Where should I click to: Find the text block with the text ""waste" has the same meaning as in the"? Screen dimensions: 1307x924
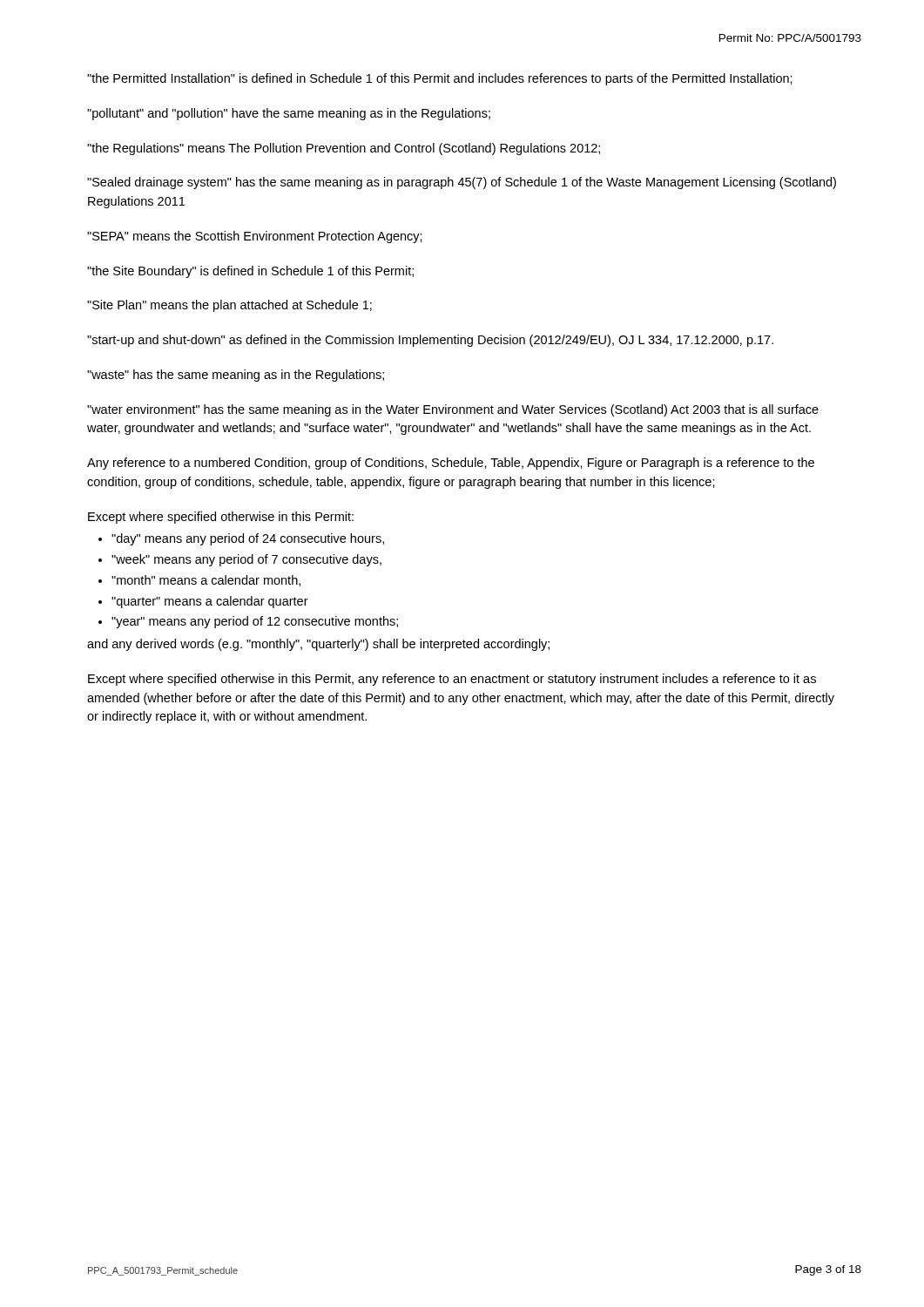[x=236, y=374]
